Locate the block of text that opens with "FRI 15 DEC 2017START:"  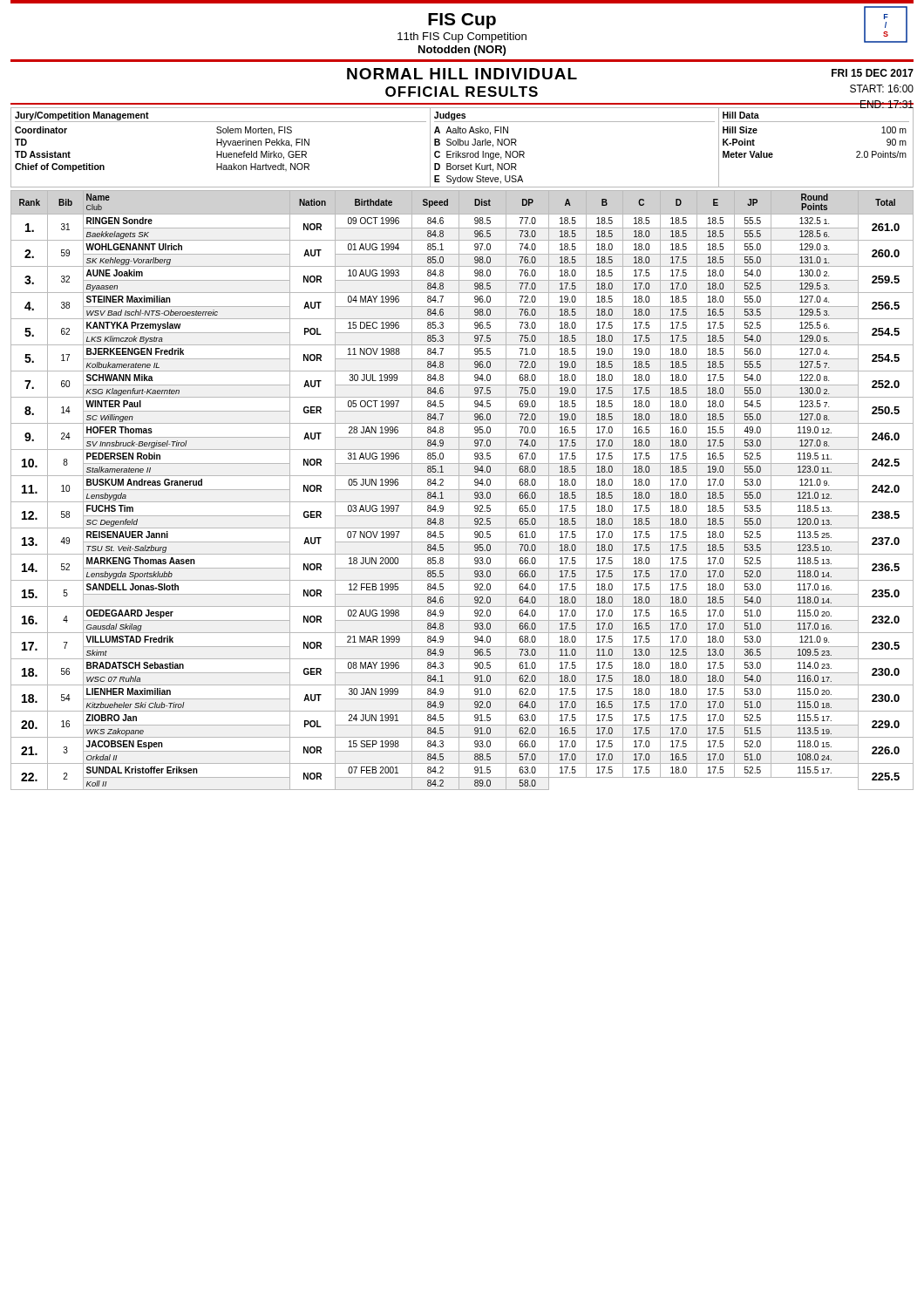872,89
